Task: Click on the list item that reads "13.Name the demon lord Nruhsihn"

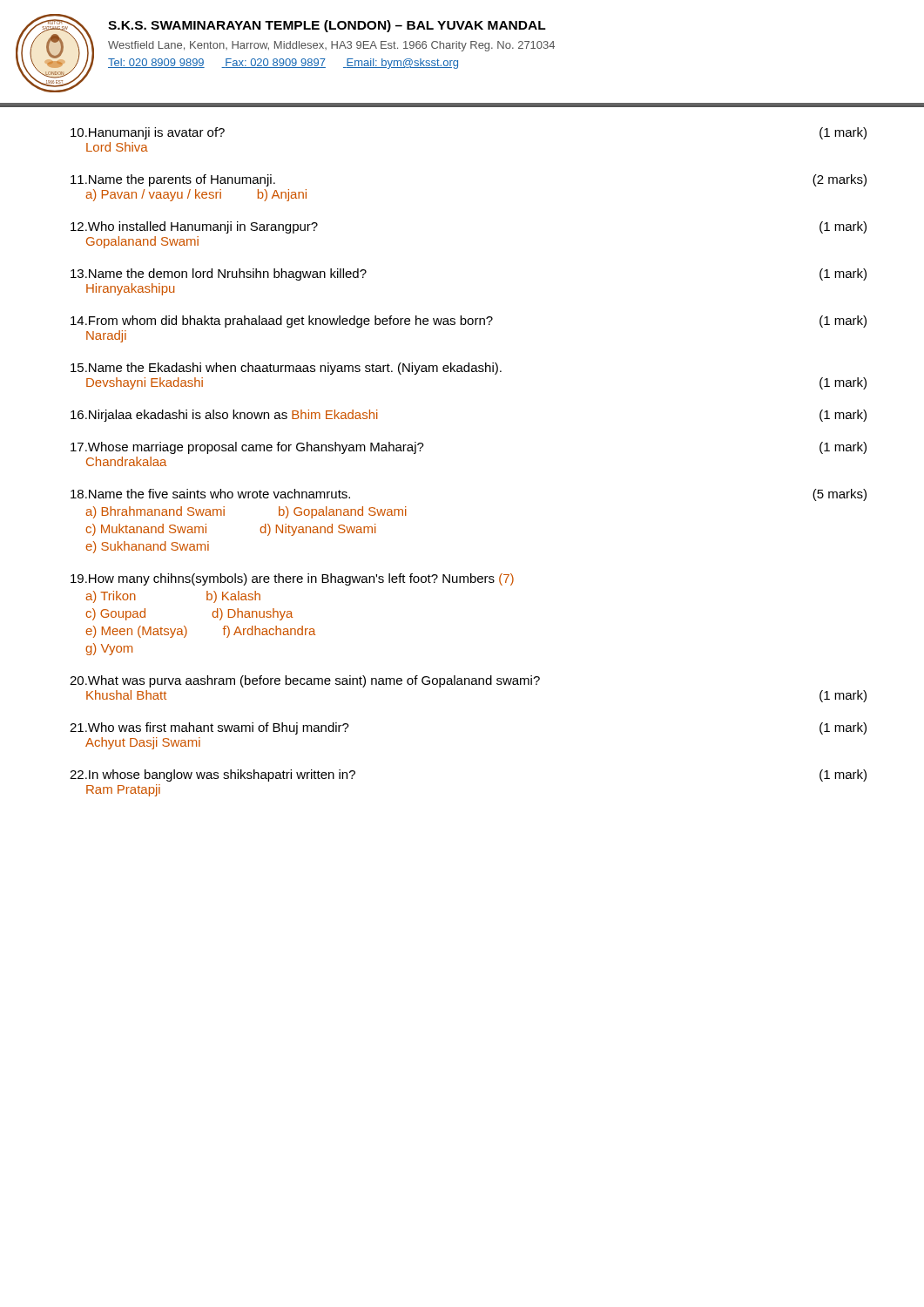Action: (222, 274)
